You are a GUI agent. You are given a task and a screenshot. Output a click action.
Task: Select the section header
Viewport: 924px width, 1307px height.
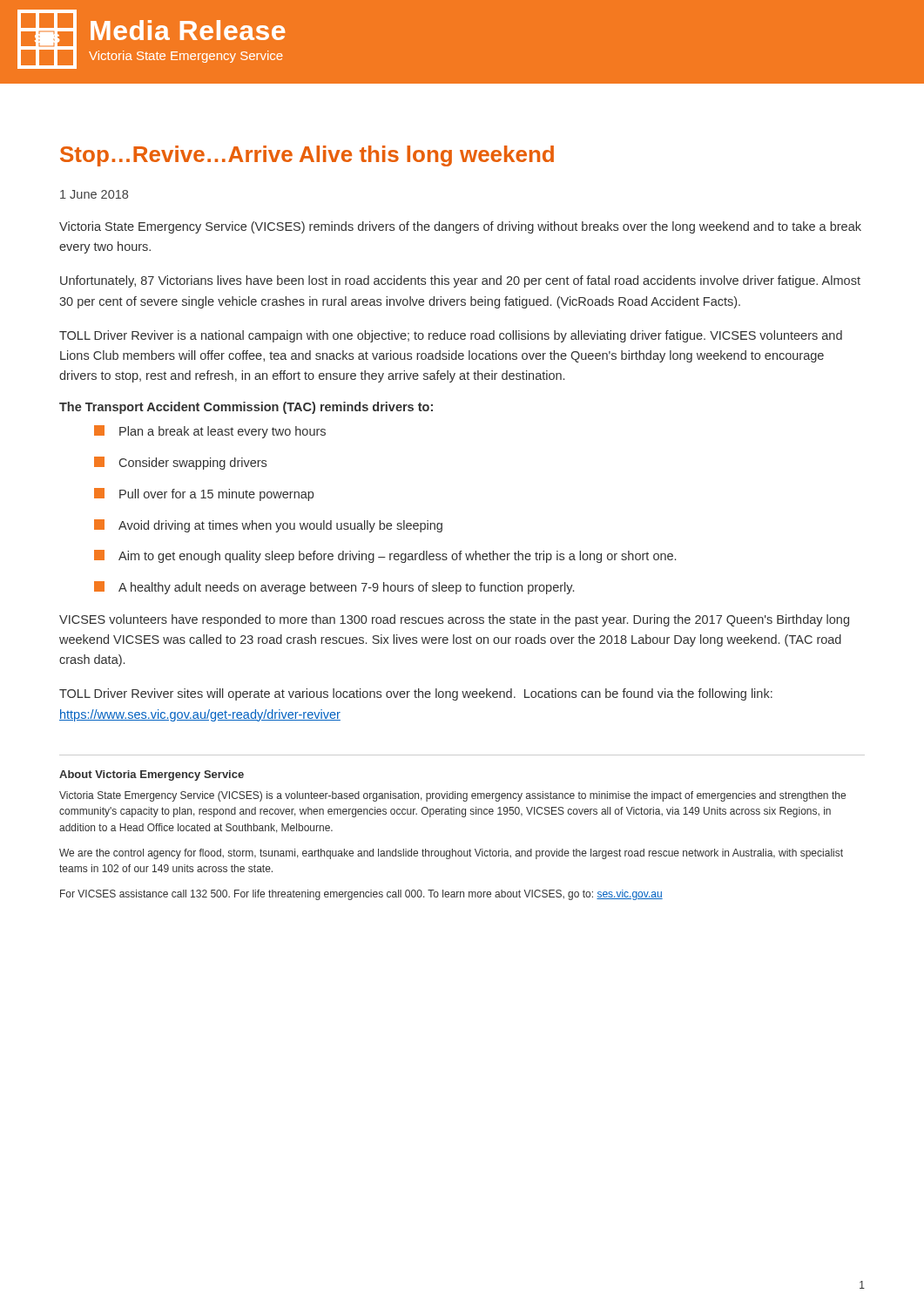click(x=152, y=774)
